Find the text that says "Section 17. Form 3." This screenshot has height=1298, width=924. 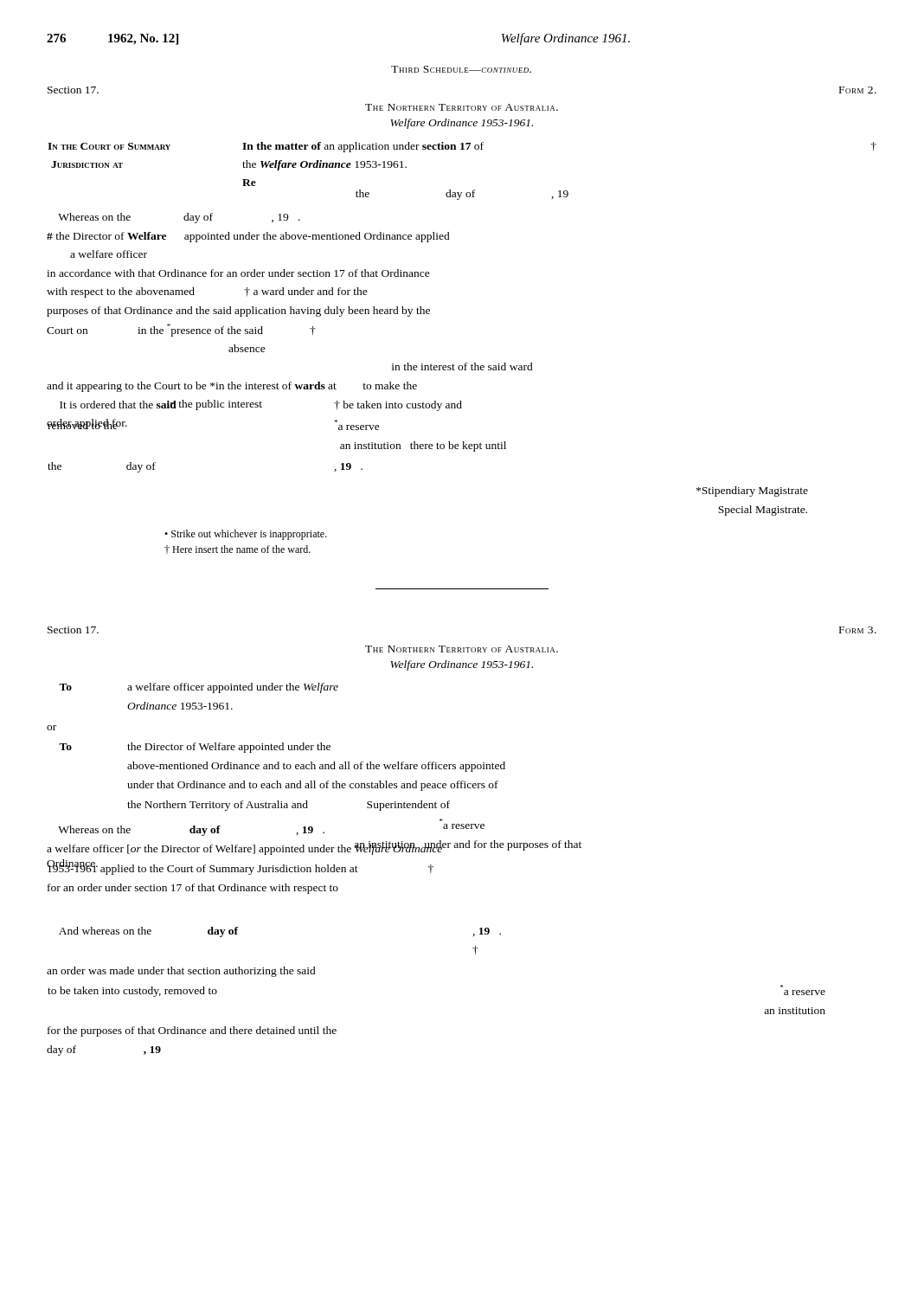69,630
